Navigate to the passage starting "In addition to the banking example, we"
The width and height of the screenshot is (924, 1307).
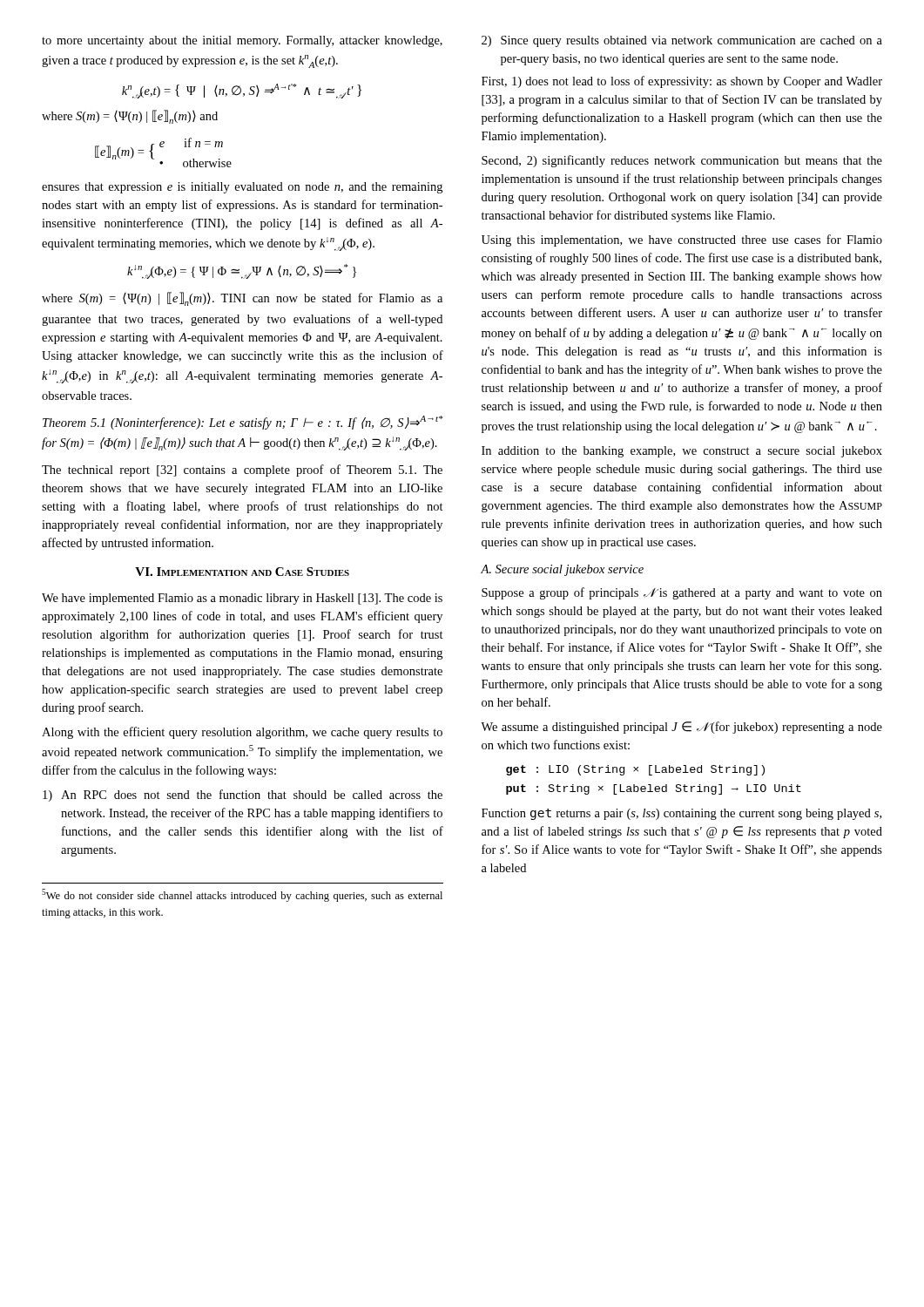682,497
